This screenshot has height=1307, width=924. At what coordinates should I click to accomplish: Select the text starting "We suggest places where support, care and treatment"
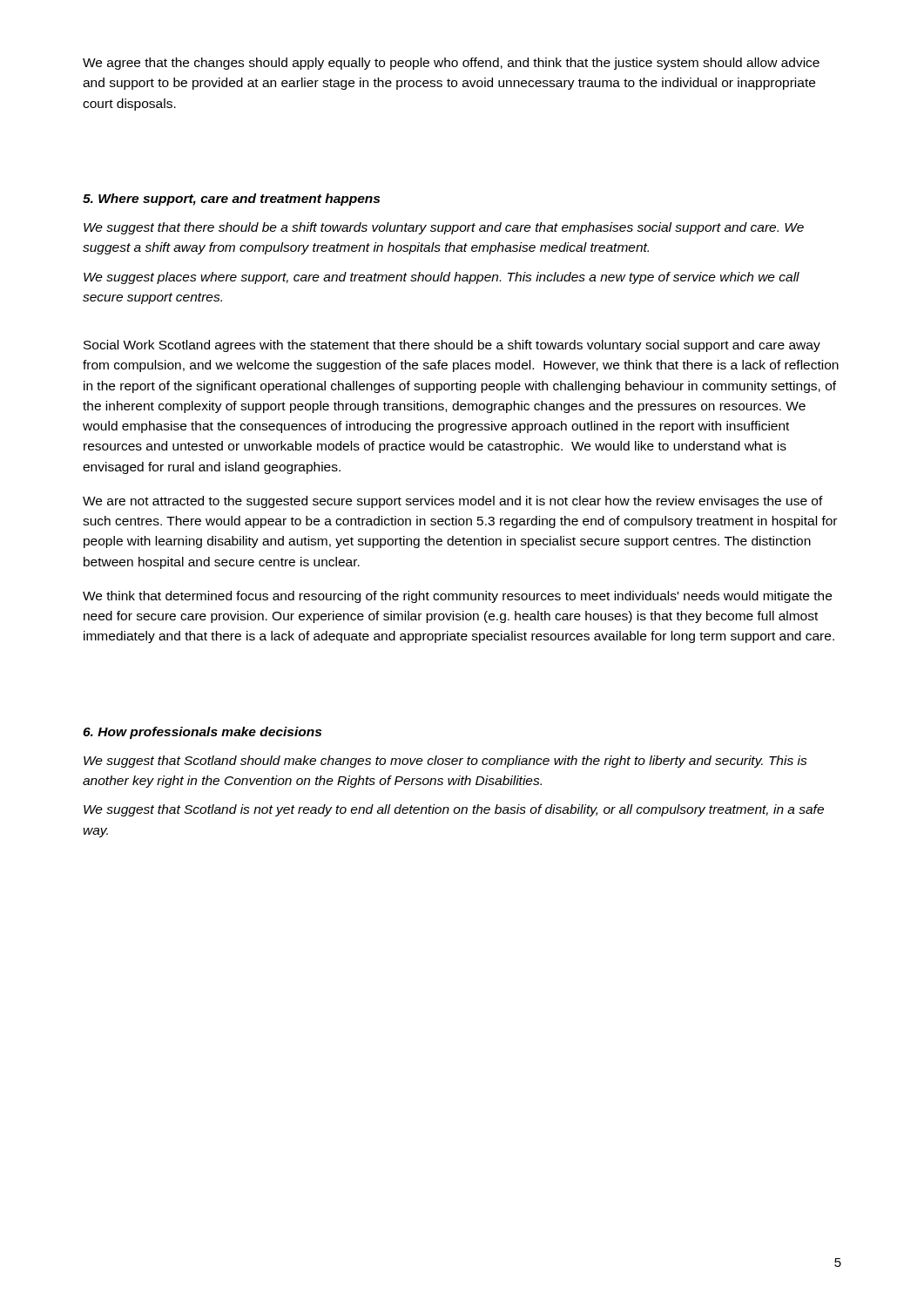tap(441, 286)
